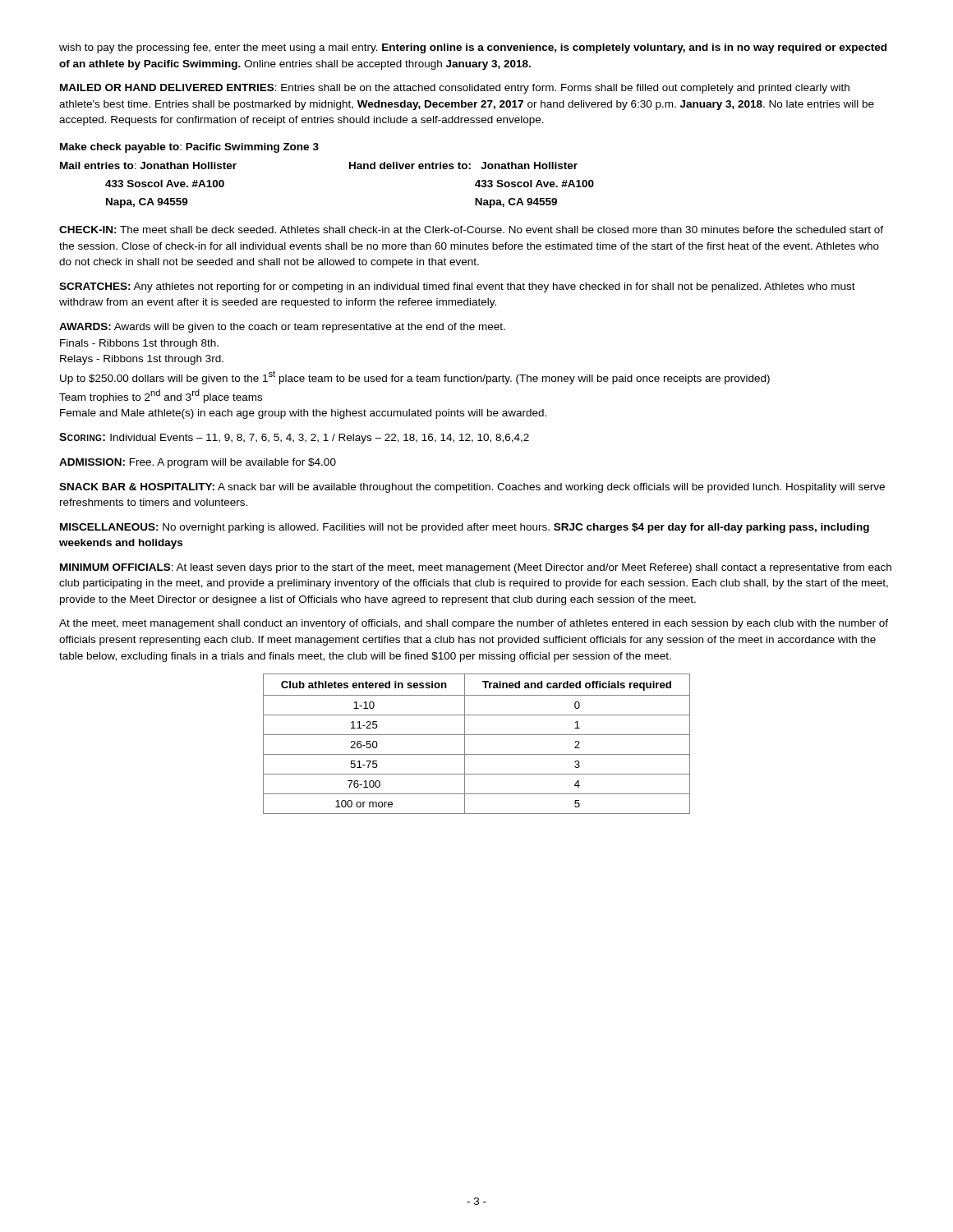
Task: Locate the text block starting "MAILED OR HAND DELIVERED ENTRIES:"
Action: 467,104
